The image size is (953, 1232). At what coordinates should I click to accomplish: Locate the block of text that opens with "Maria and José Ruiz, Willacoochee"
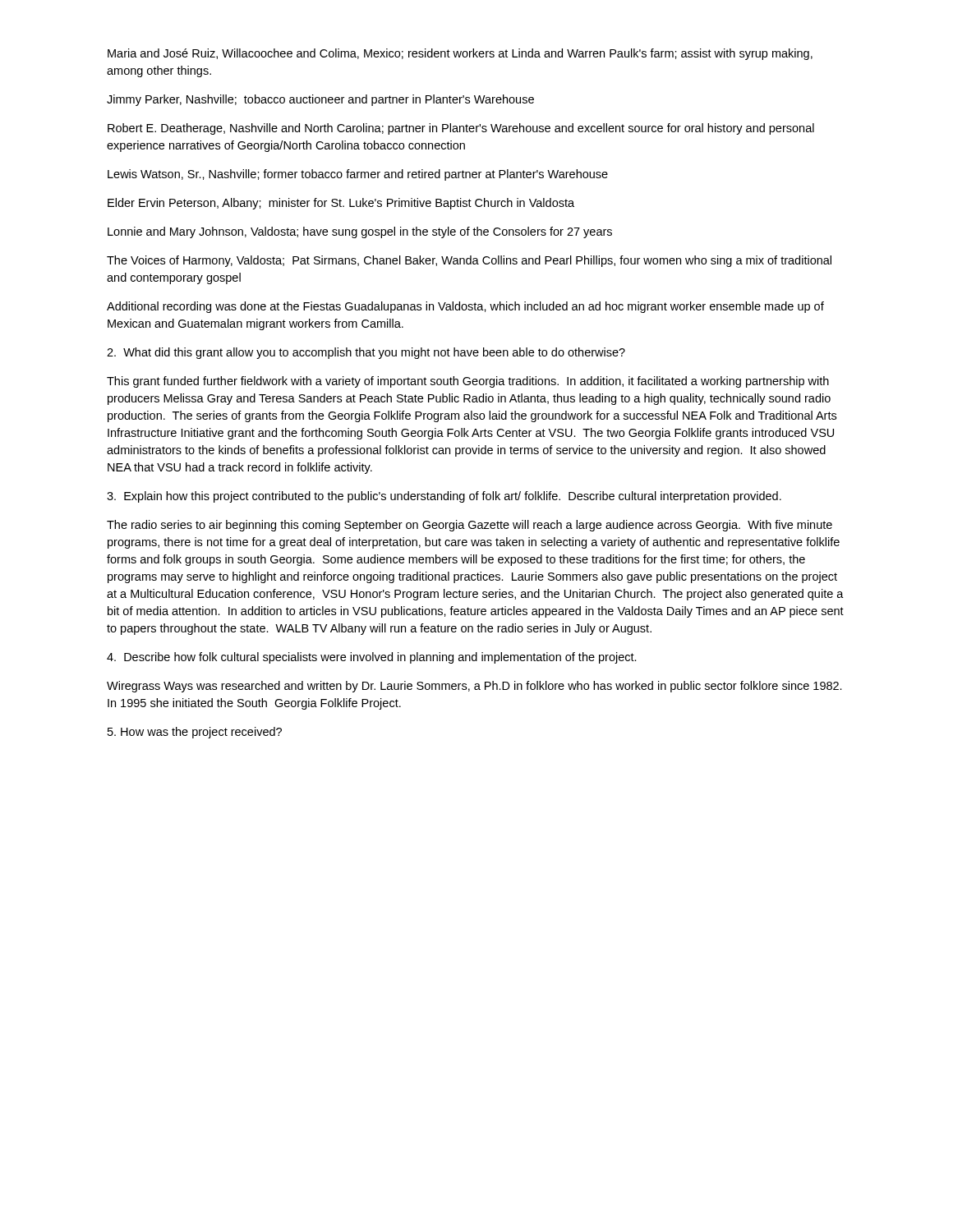click(x=460, y=62)
